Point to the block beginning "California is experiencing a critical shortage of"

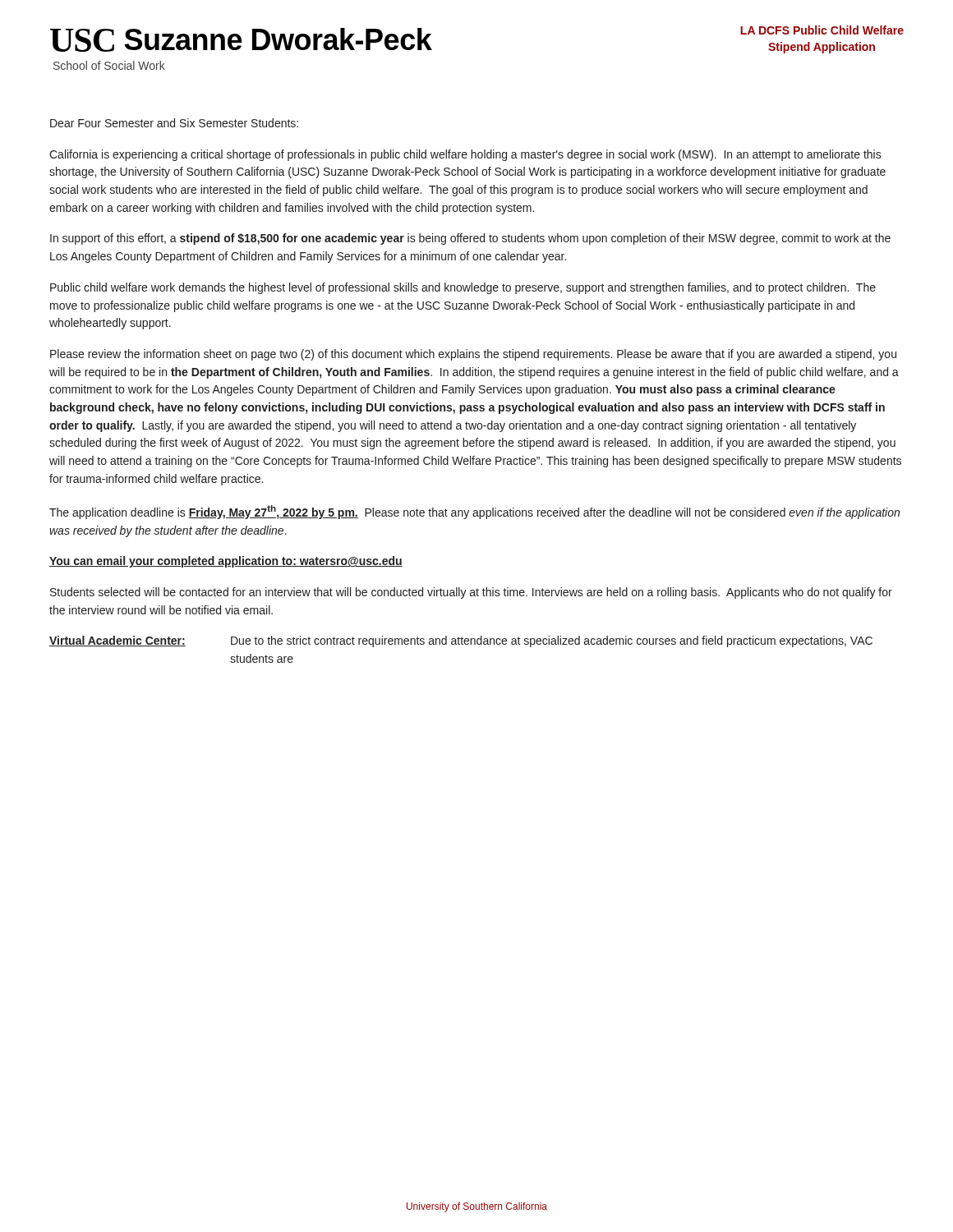pyautogui.click(x=468, y=181)
